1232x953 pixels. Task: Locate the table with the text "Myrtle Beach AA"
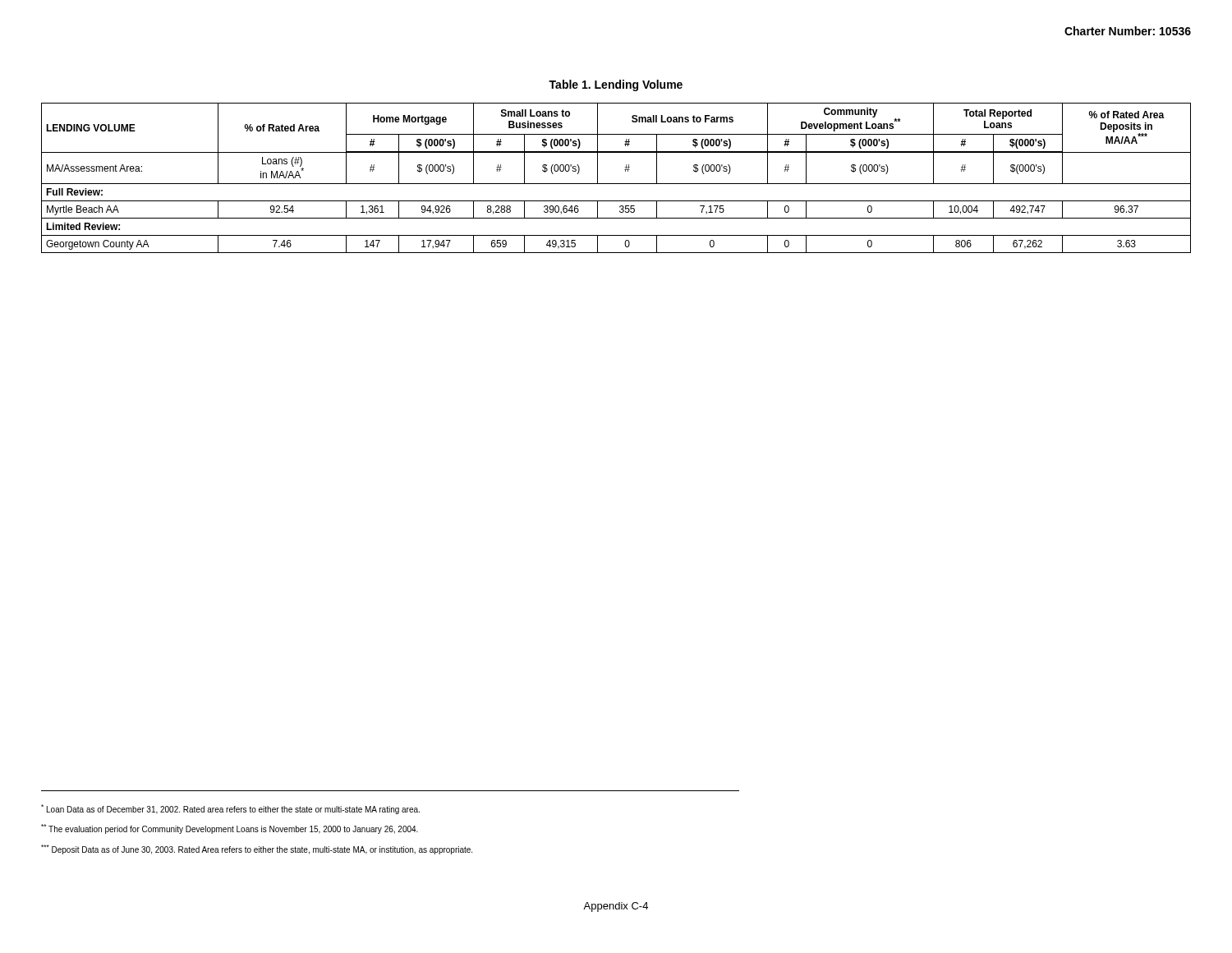tap(616, 178)
